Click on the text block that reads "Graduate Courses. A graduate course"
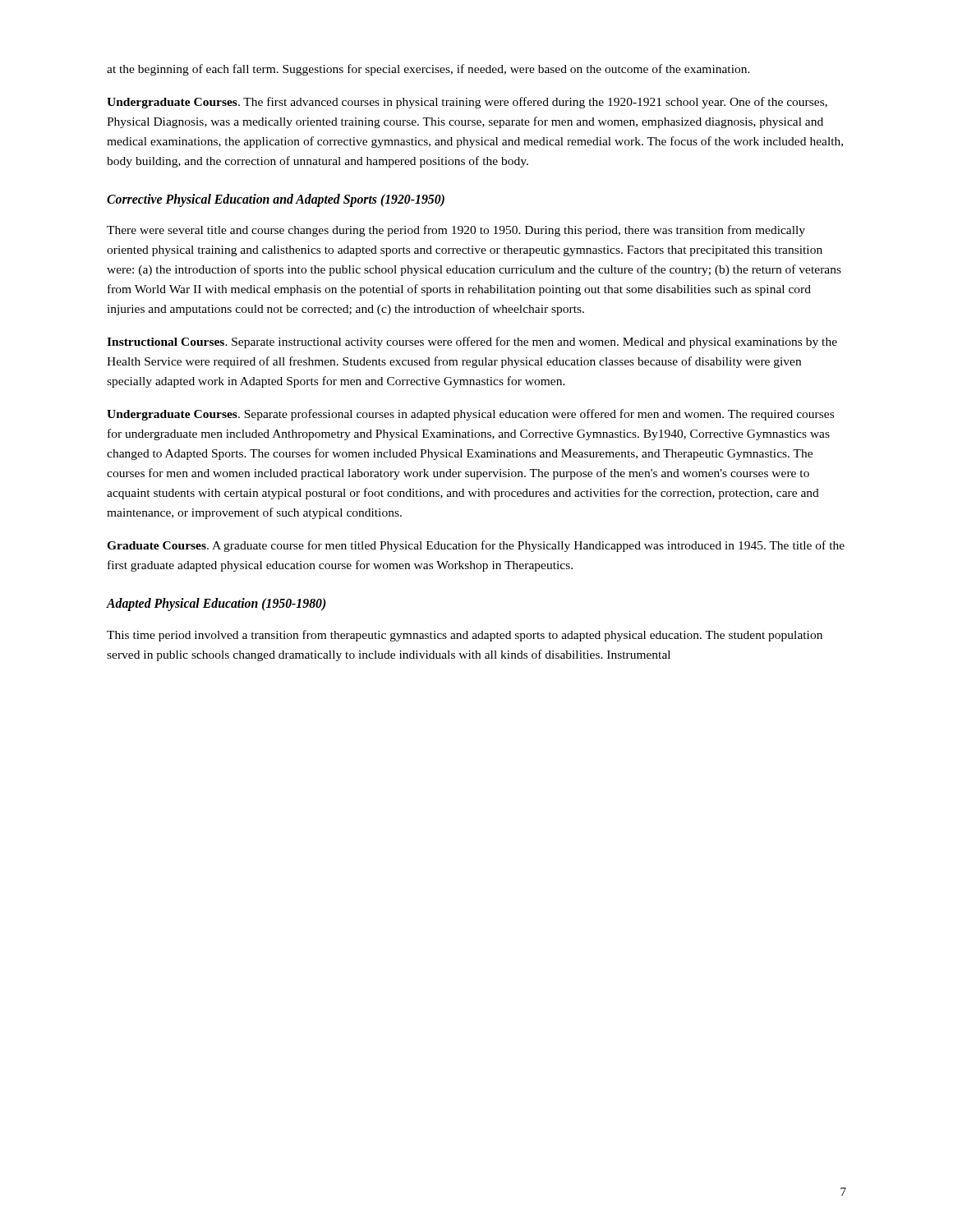 click(476, 555)
